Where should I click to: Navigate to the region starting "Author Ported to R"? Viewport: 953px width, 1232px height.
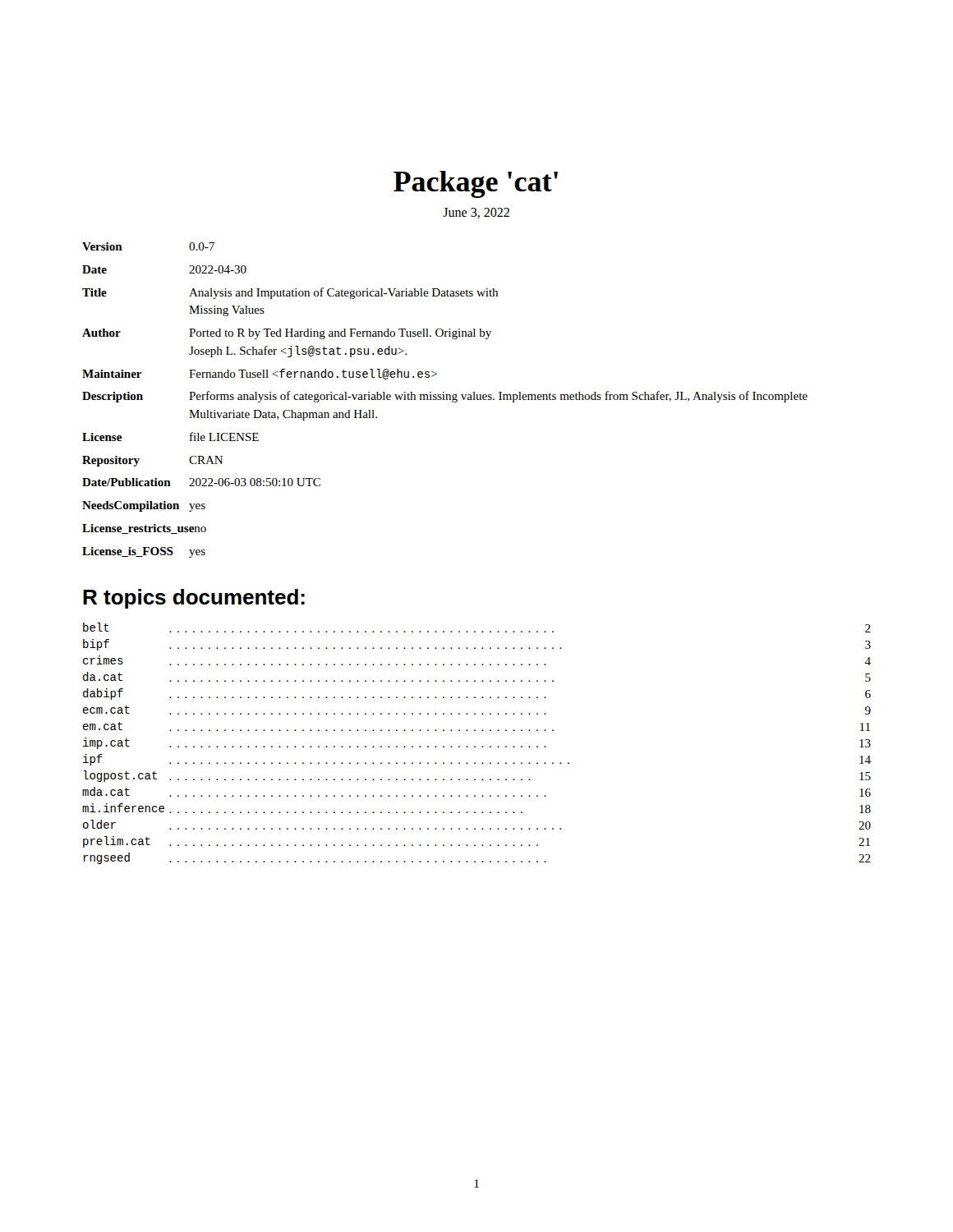click(x=476, y=342)
